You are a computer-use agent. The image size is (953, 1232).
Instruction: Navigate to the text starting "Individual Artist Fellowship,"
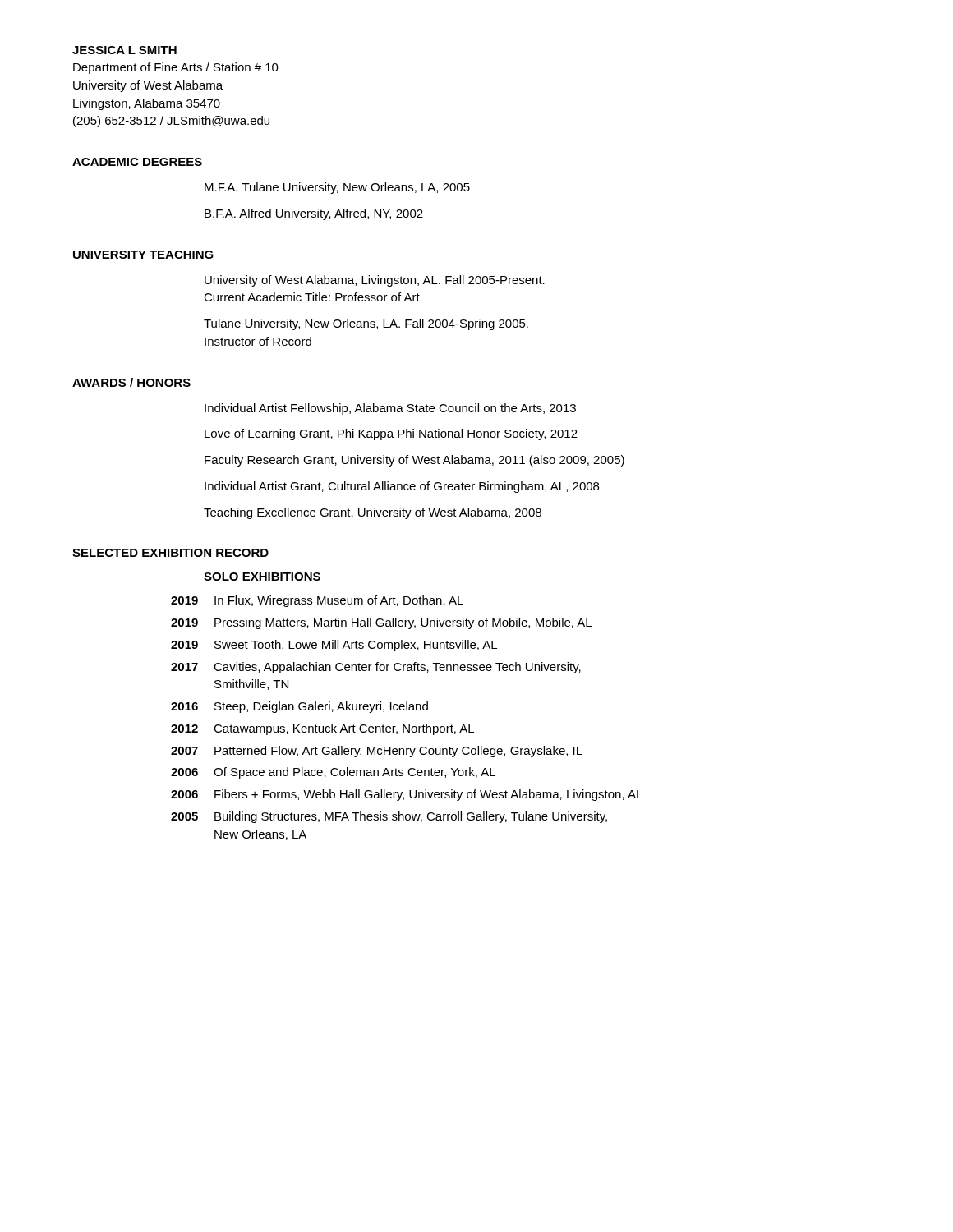tap(390, 407)
